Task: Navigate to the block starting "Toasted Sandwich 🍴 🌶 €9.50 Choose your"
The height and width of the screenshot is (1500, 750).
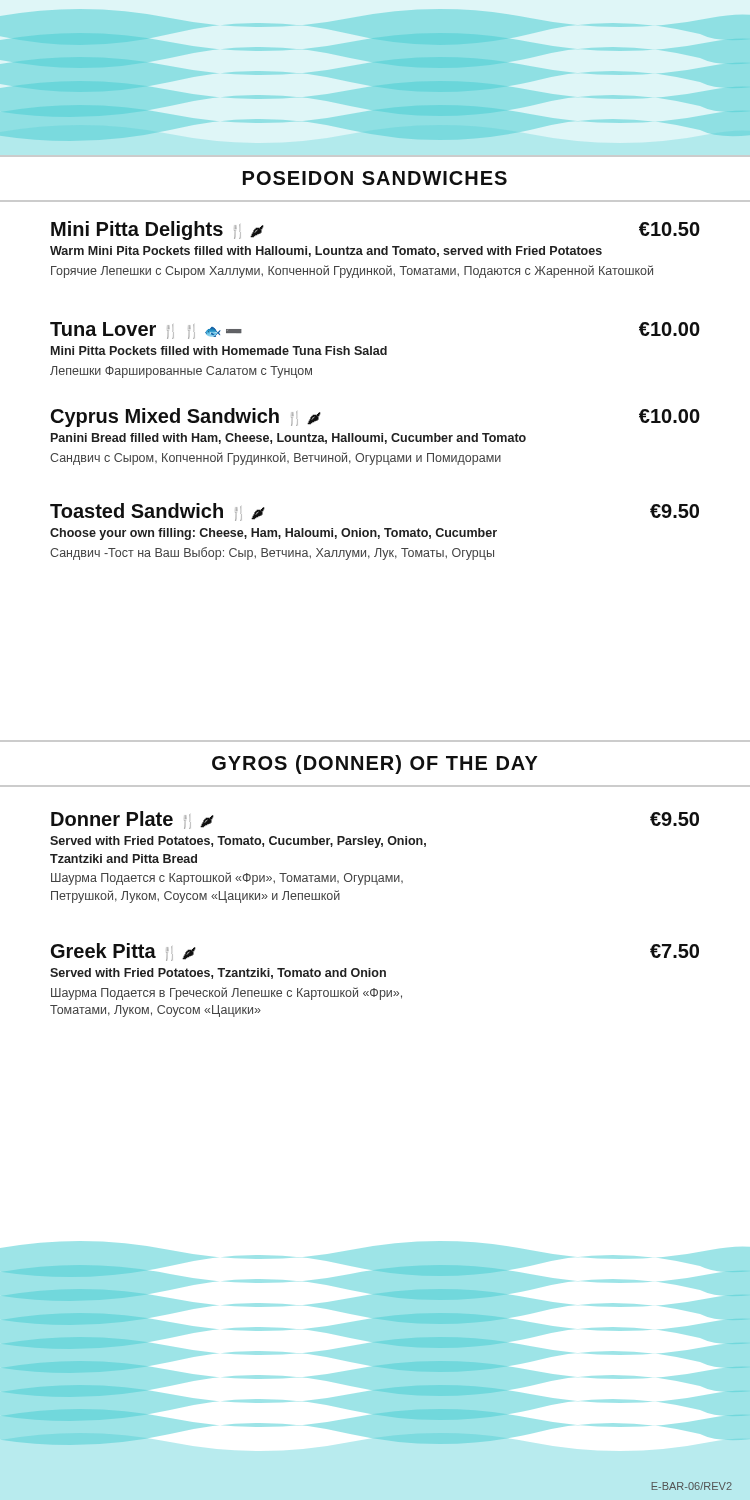Action: [375, 531]
